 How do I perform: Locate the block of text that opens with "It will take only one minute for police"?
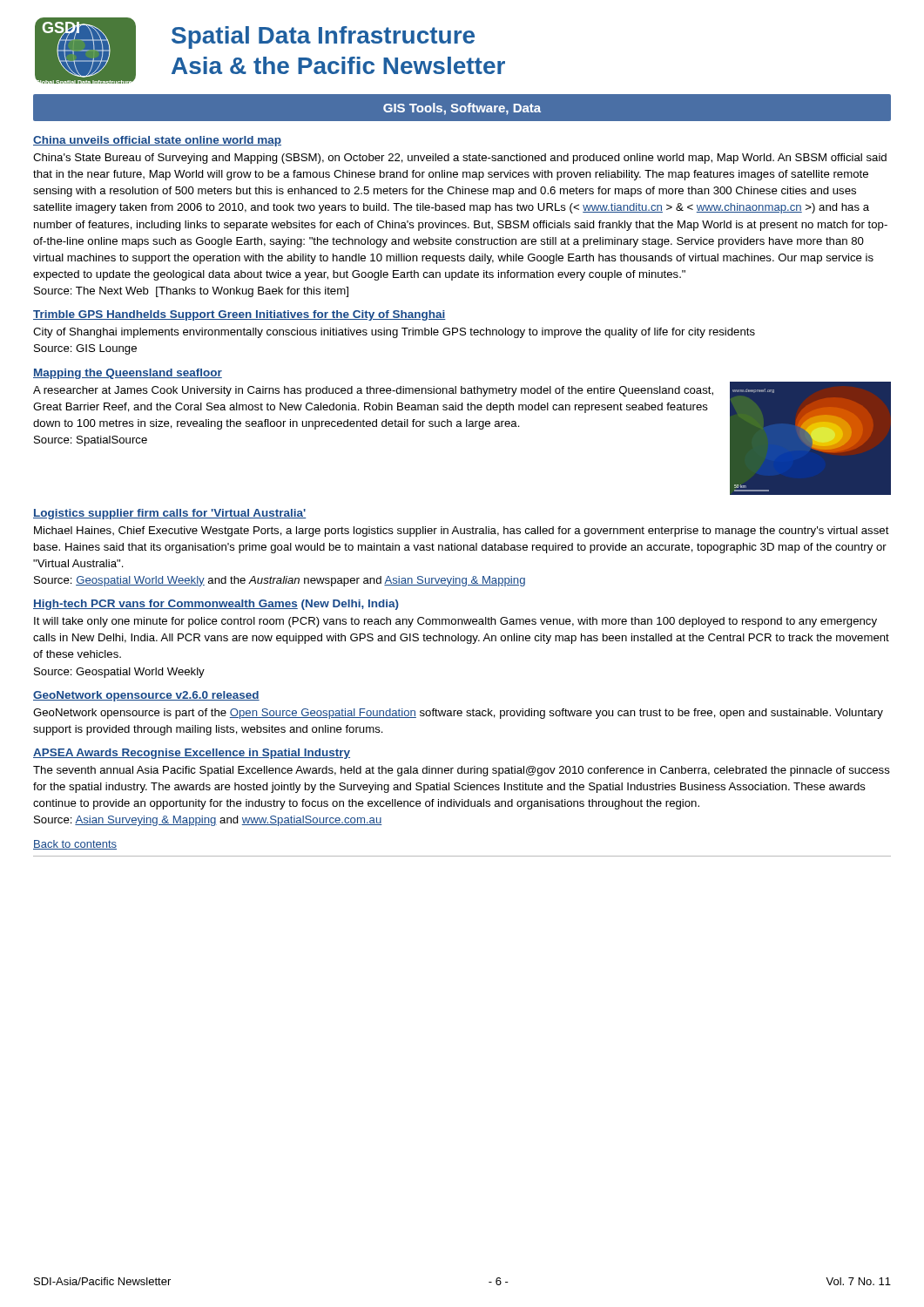pyautogui.click(x=461, y=646)
